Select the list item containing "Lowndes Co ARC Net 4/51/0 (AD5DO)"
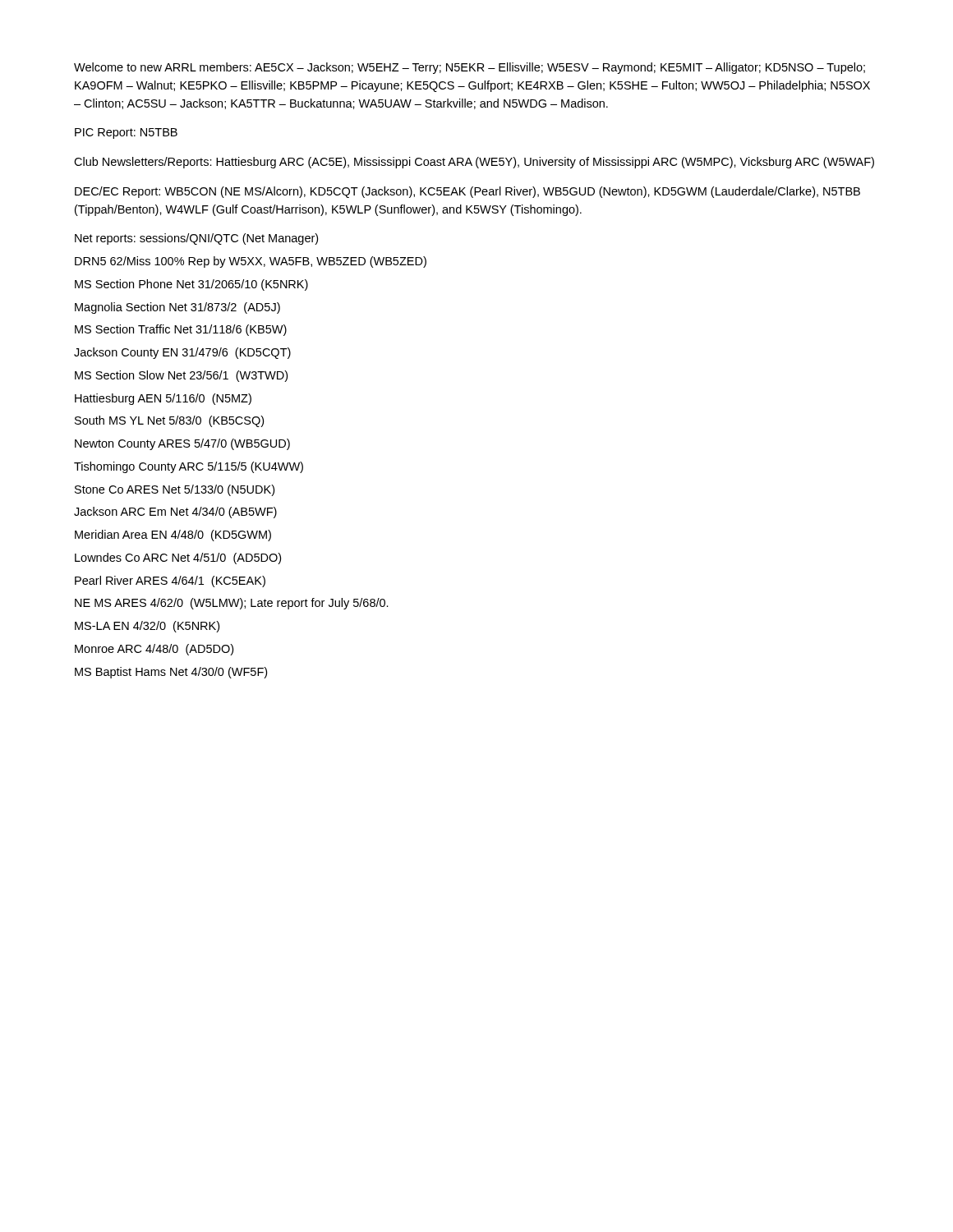This screenshot has width=953, height=1232. tap(178, 557)
